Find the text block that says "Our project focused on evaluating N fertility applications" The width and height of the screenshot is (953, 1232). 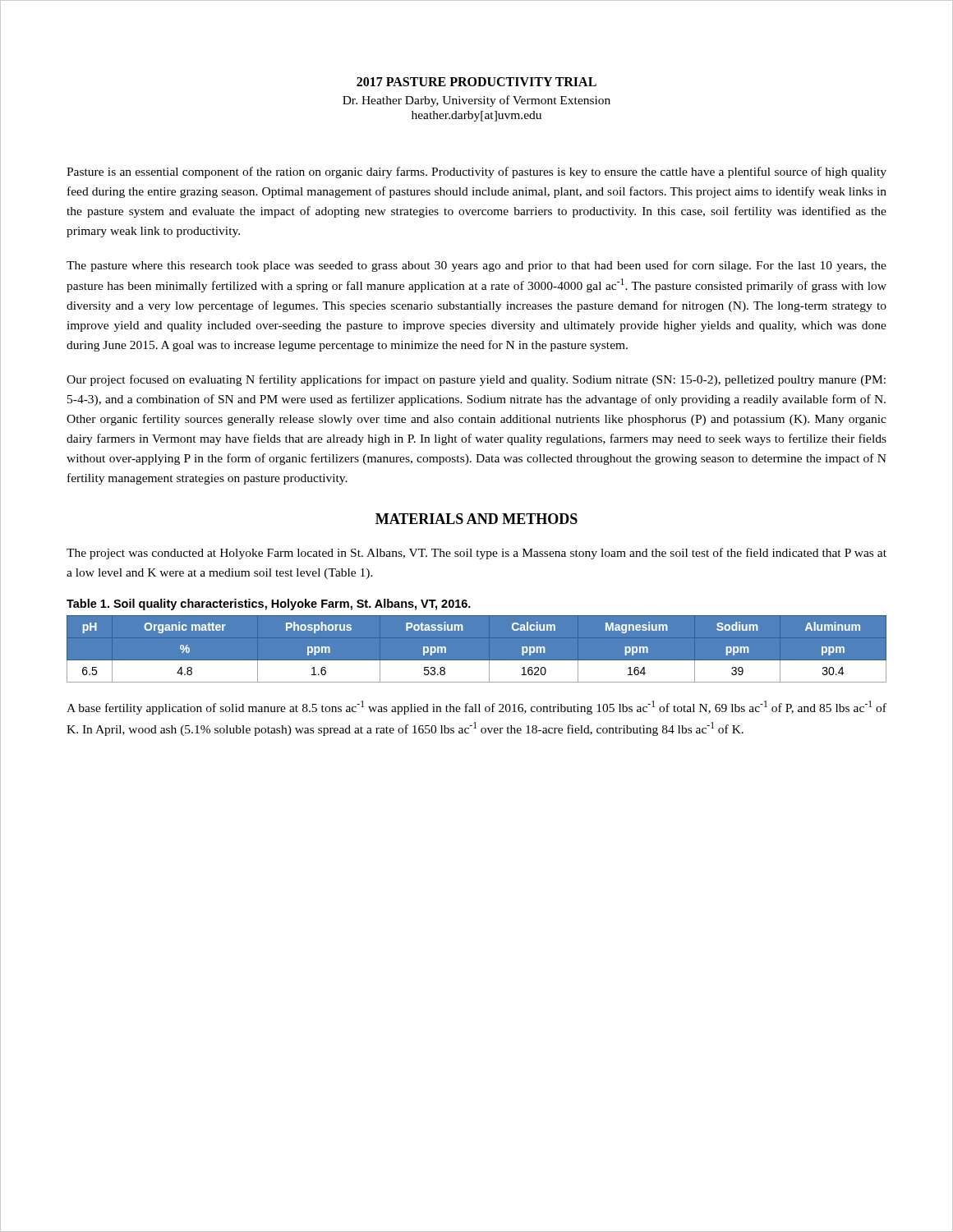pyautogui.click(x=476, y=429)
